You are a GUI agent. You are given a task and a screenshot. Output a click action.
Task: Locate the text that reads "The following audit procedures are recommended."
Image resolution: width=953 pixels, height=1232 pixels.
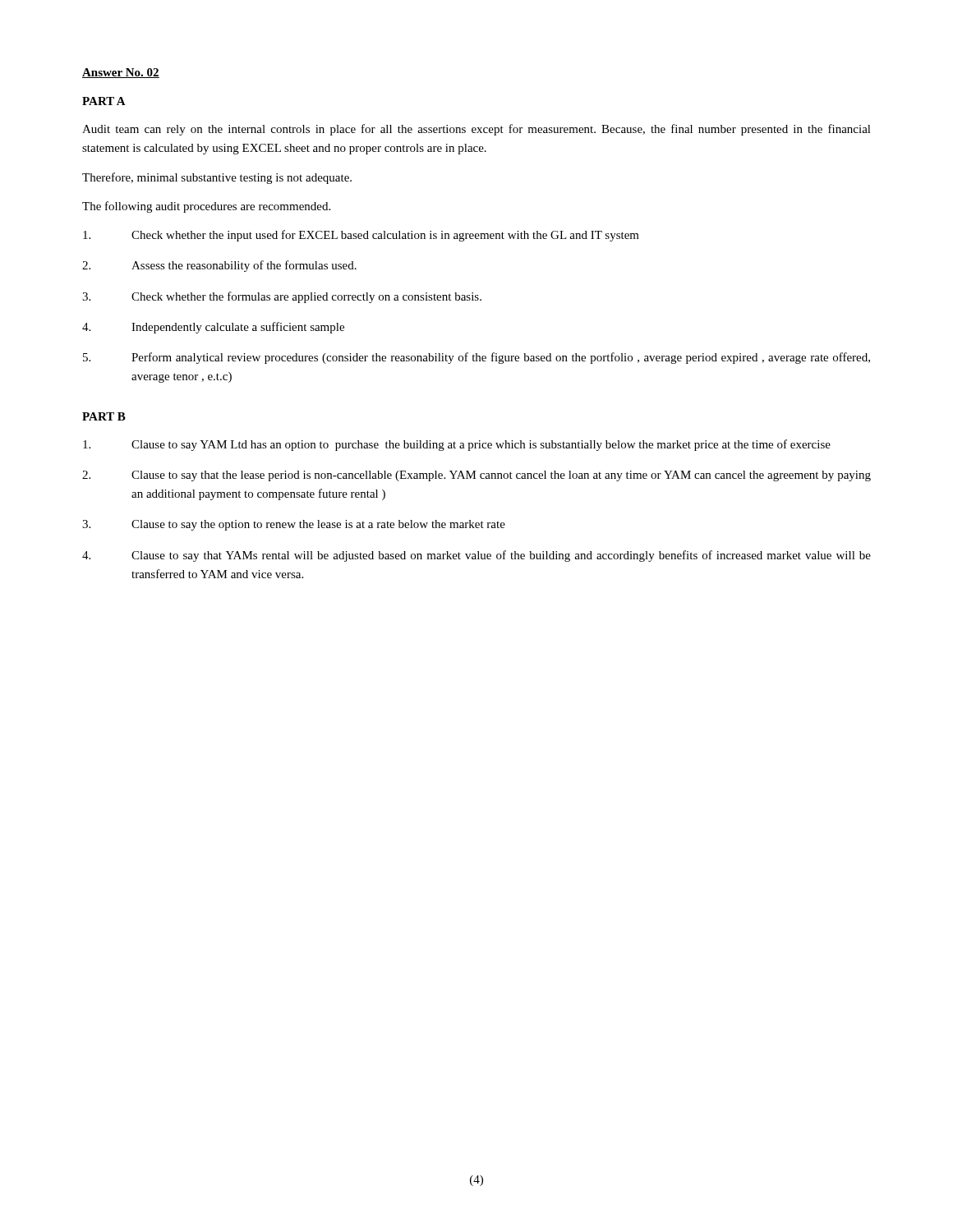click(x=207, y=206)
